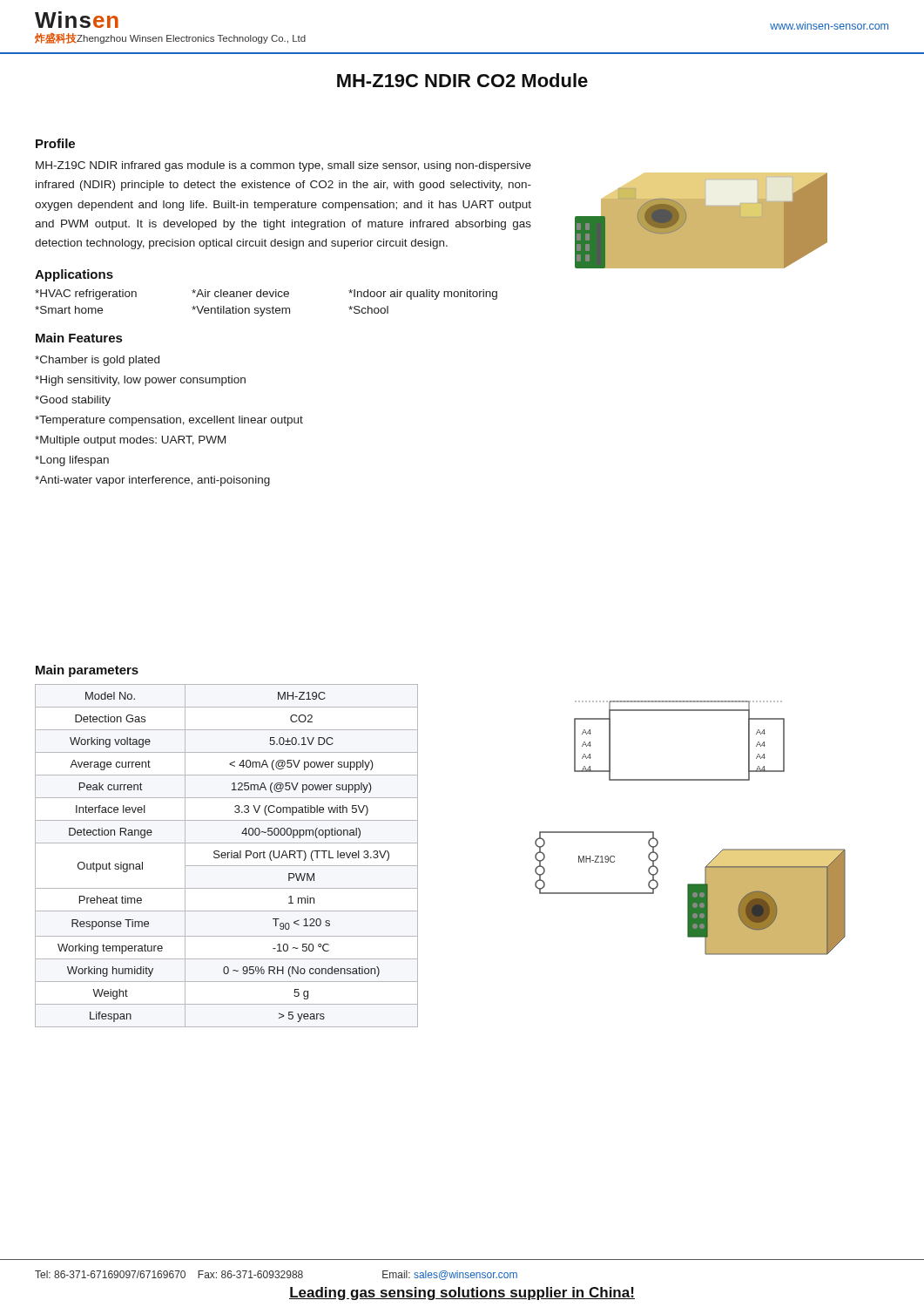Find the text starting "*Chamber is gold"
The width and height of the screenshot is (924, 1307).
[x=98, y=360]
